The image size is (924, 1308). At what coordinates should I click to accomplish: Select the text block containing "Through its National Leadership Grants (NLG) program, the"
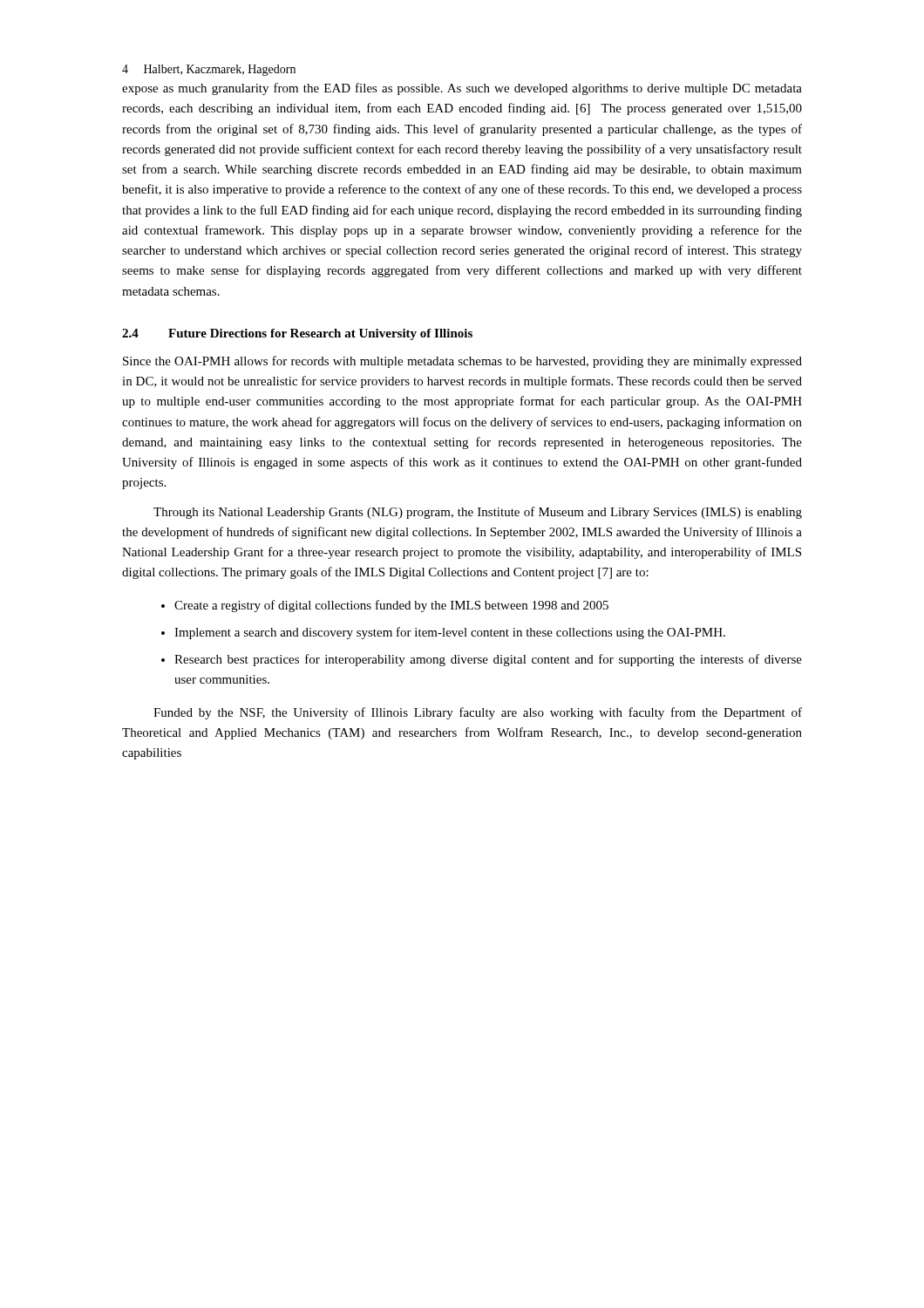462,542
